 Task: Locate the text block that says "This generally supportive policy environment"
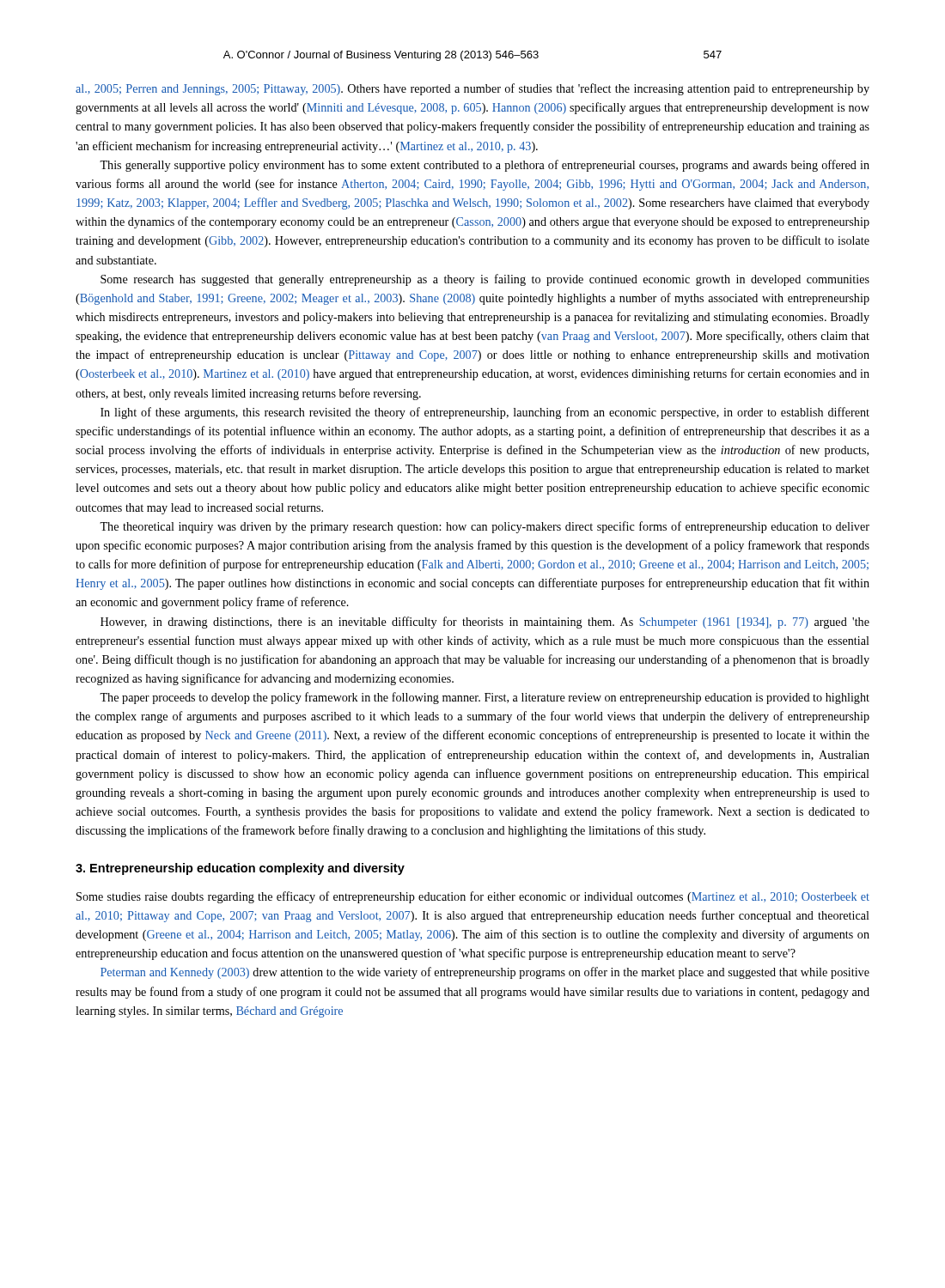click(x=472, y=212)
